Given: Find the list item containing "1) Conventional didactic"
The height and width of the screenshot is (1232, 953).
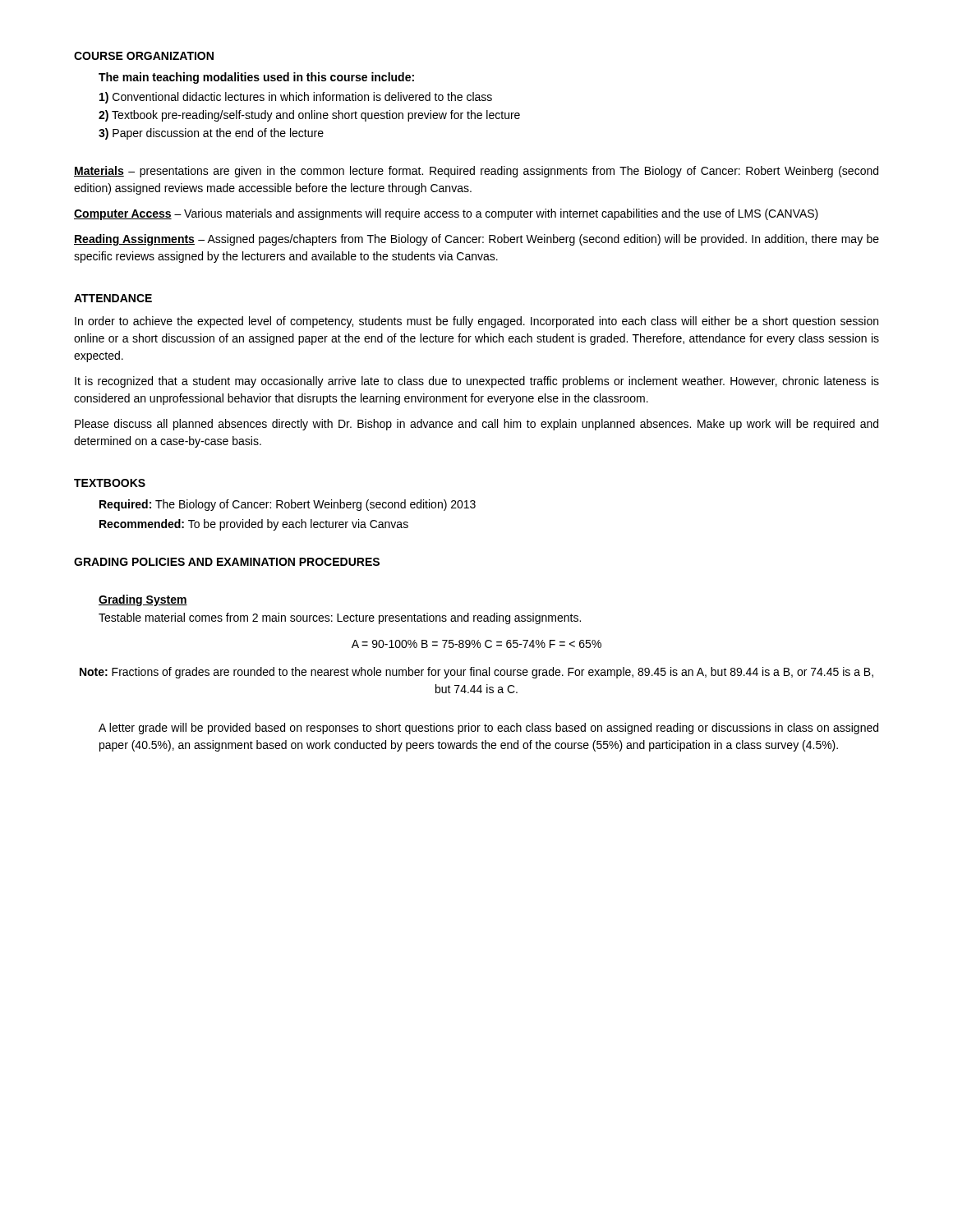Looking at the screenshot, I should [295, 97].
